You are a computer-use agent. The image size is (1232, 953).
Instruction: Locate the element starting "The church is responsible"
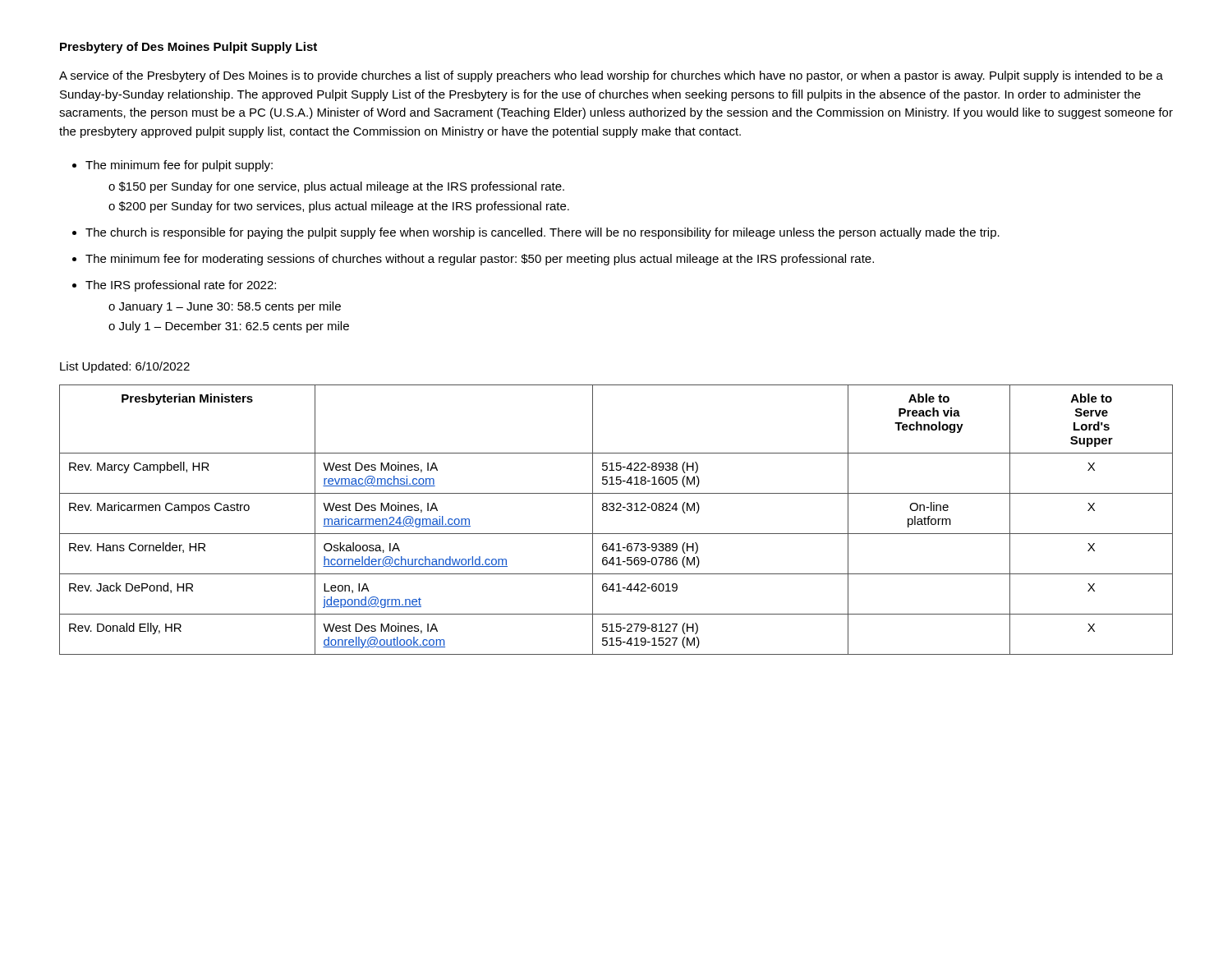pyautogui.click(x=616, y=232)
